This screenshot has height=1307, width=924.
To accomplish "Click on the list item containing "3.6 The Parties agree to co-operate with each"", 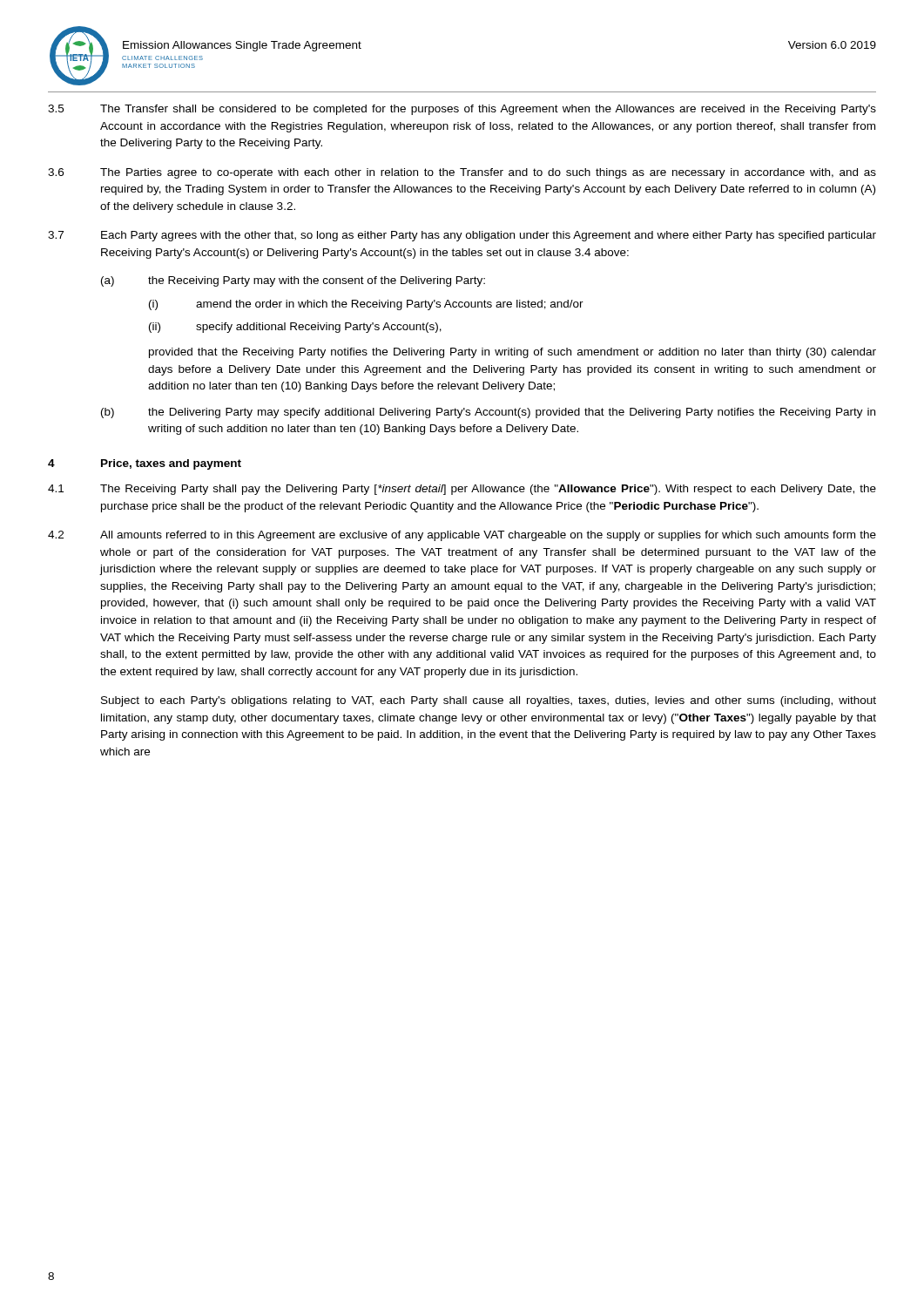I will tap(462, 189).
